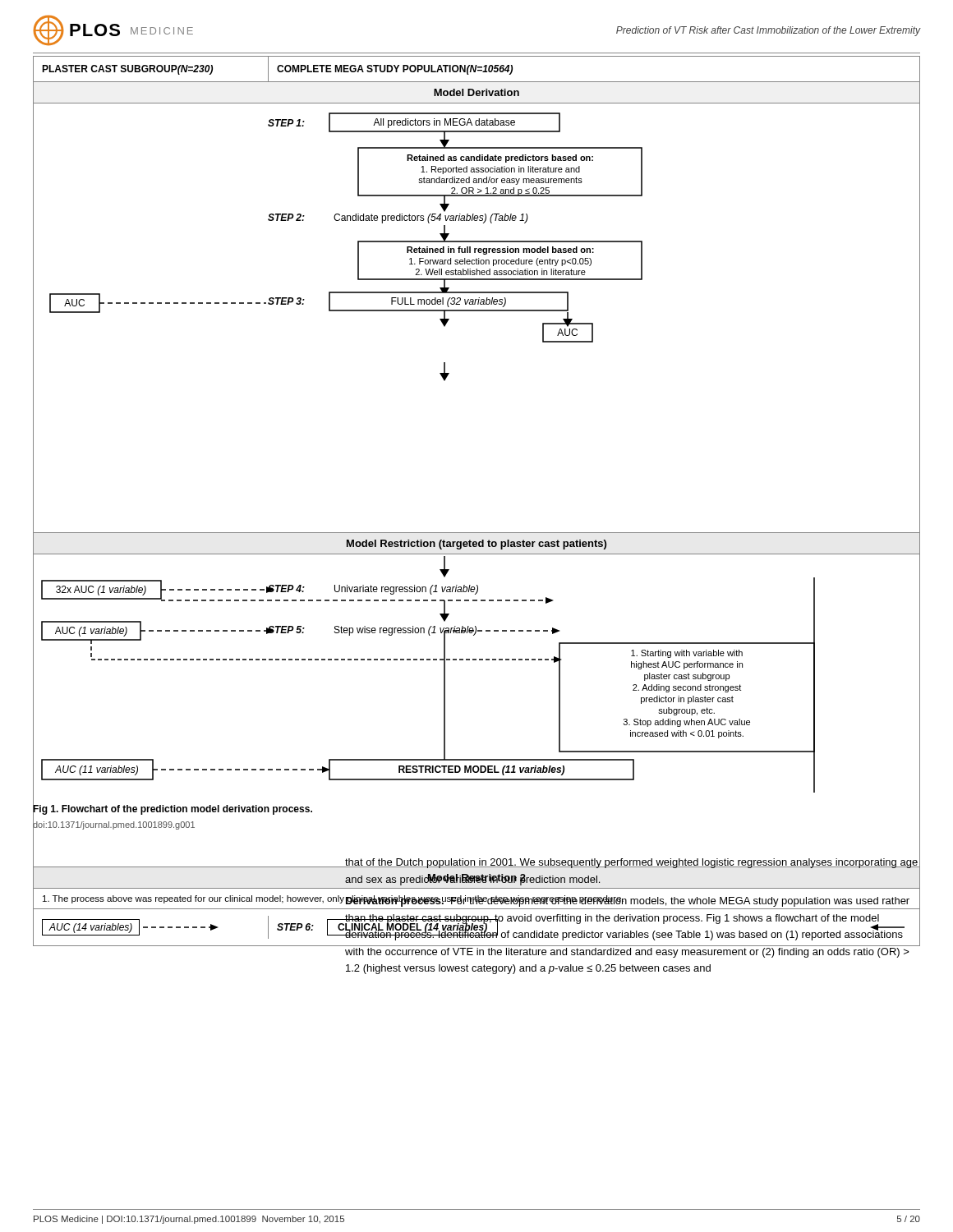Screen dimensions: 1232x953
Task: Select the caption with the text "Fig 1. Flowchart of the"
Action: pos(173,809)
